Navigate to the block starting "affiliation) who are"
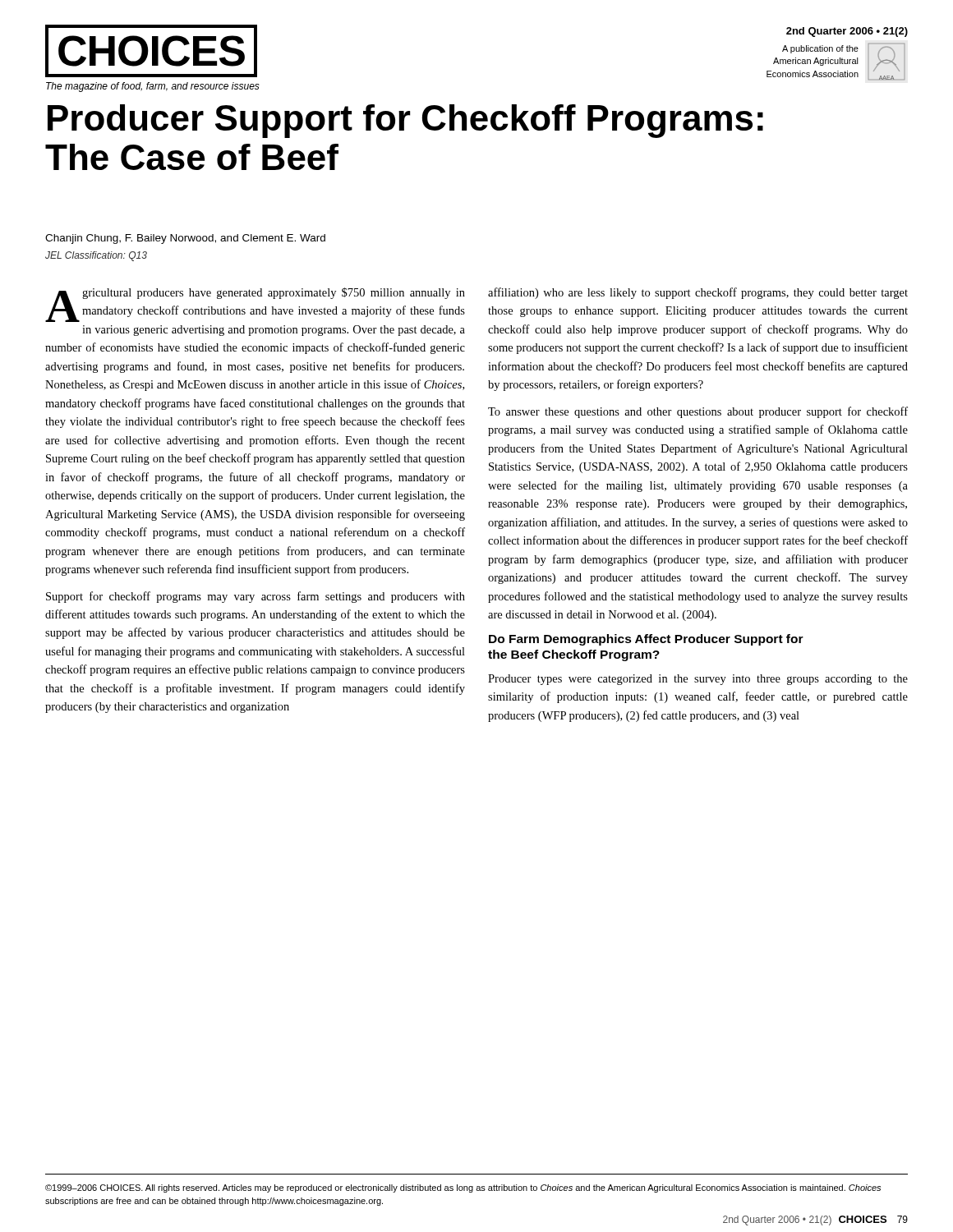The image size is (953, 1232). coord(698,454)
